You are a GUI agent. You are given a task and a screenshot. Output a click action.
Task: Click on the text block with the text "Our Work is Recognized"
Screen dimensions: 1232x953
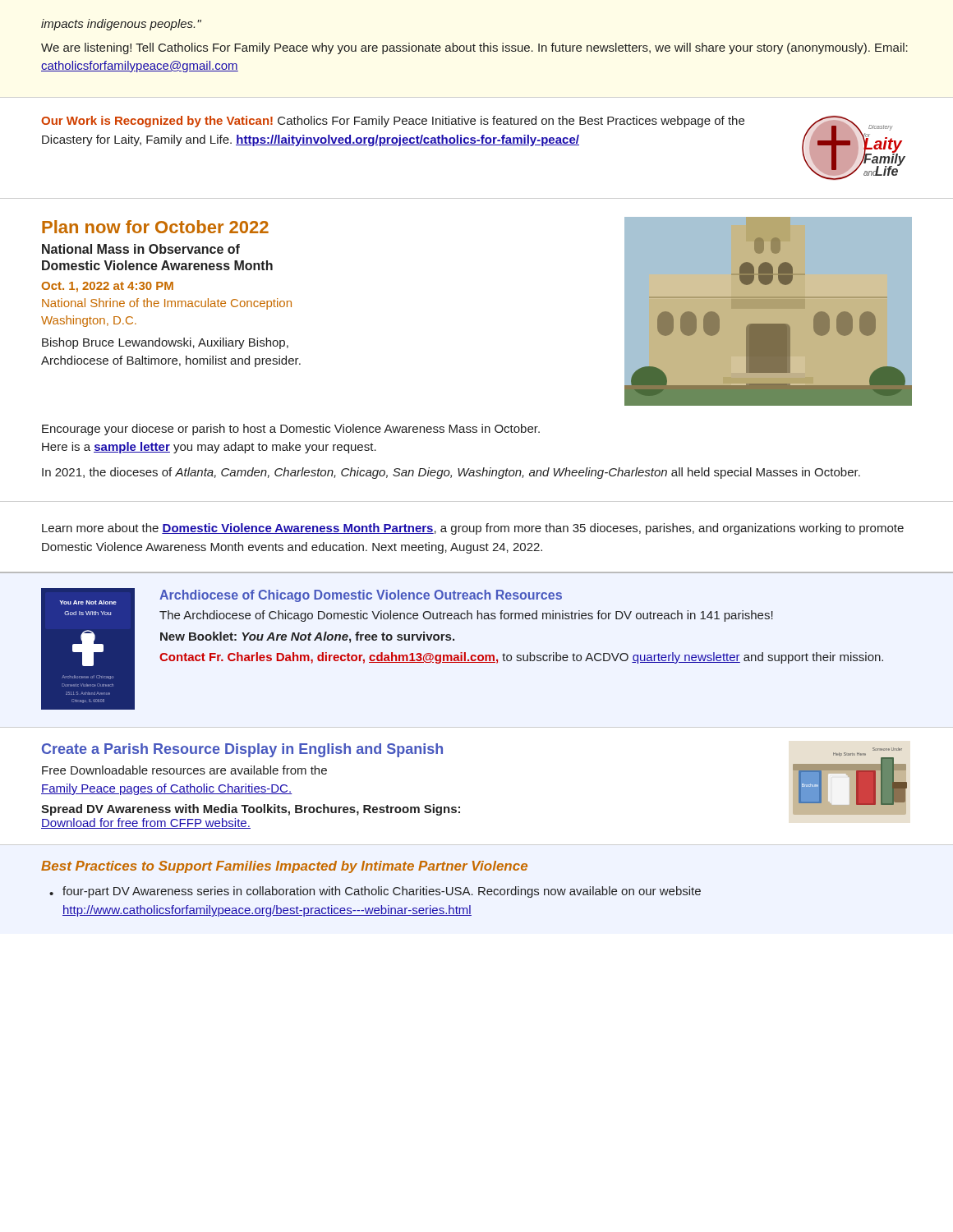tap(409, 130)
